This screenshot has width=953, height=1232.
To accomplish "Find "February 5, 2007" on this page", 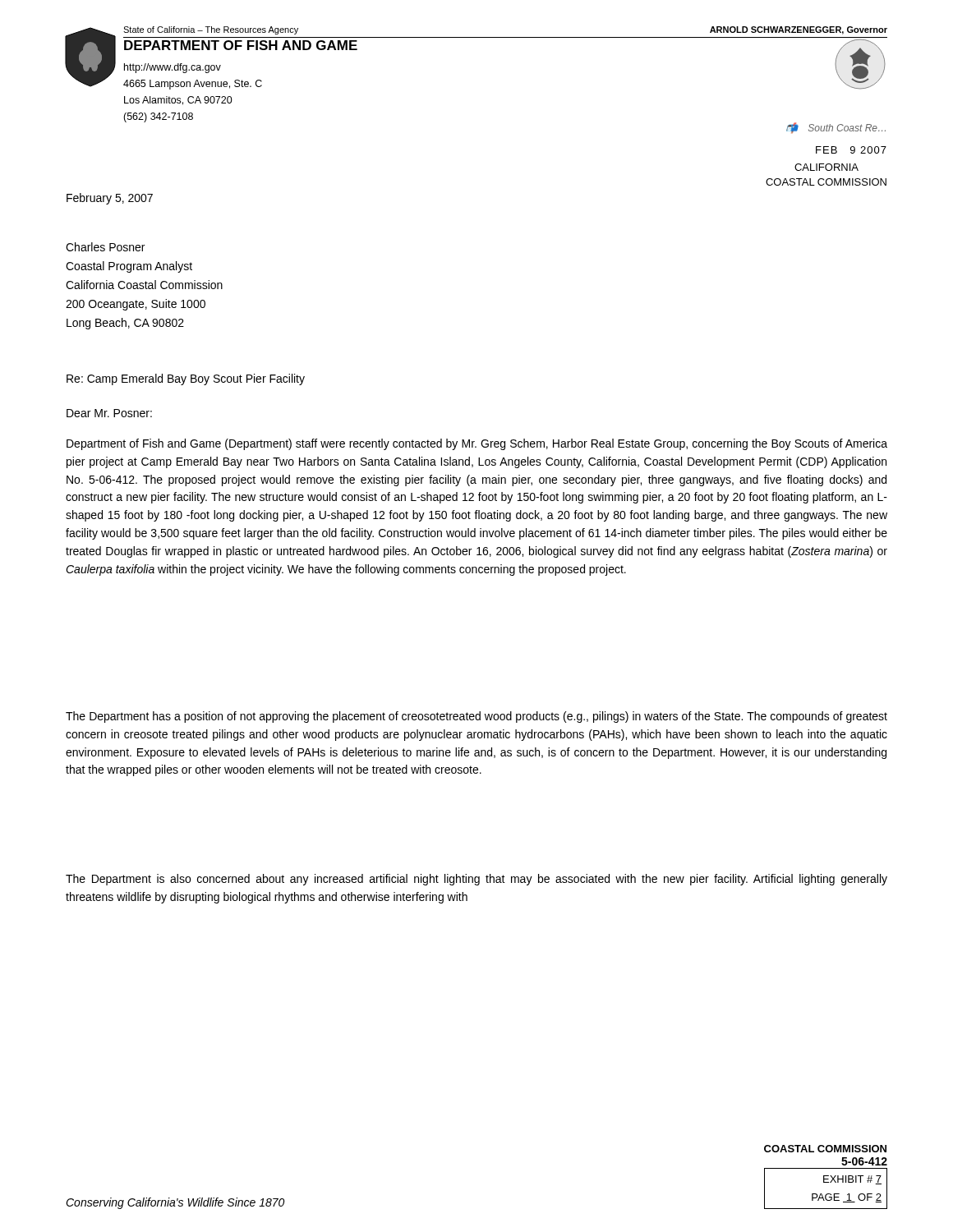I will (110, 198).
